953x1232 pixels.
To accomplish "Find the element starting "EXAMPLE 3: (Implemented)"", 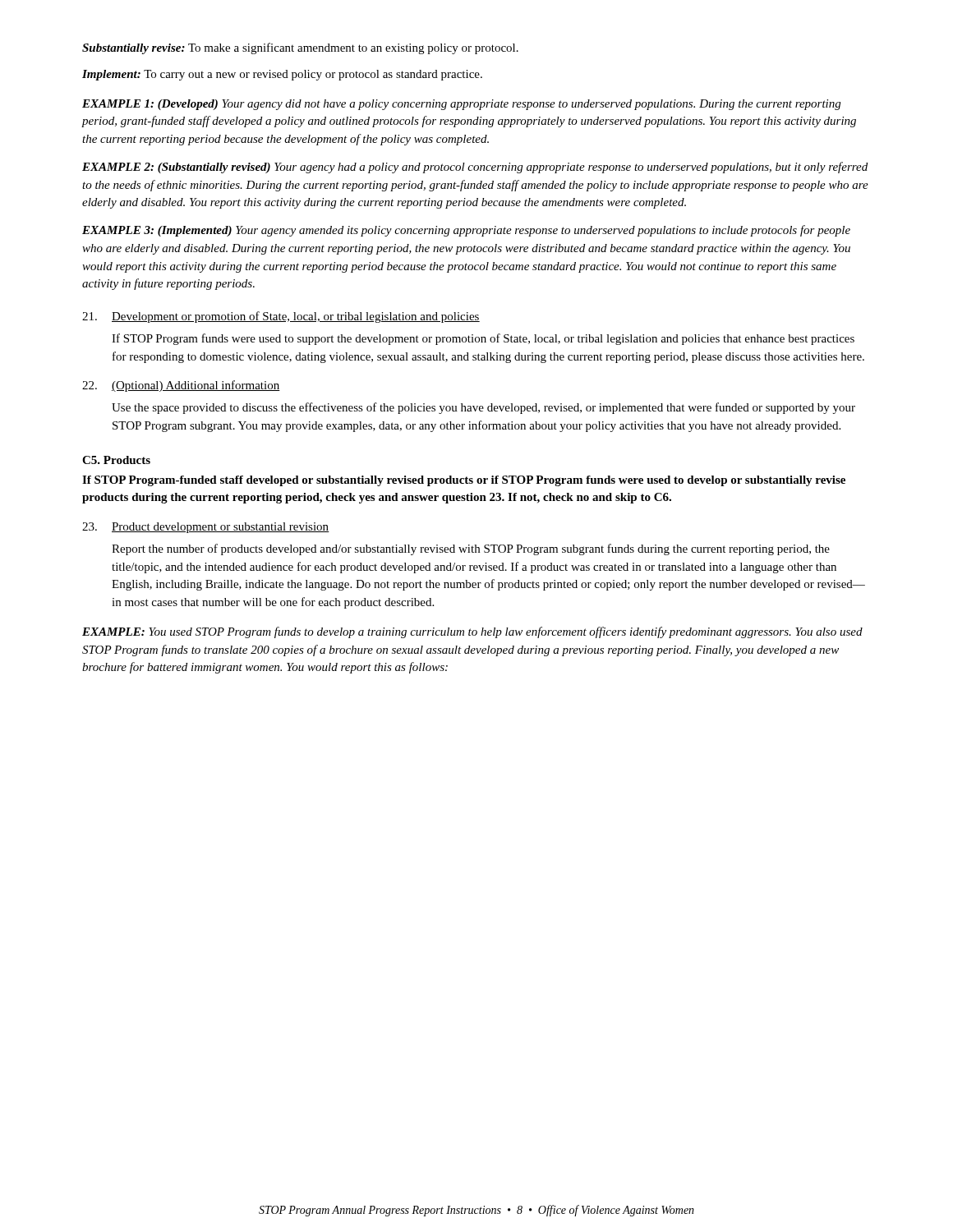I will 466,257.
